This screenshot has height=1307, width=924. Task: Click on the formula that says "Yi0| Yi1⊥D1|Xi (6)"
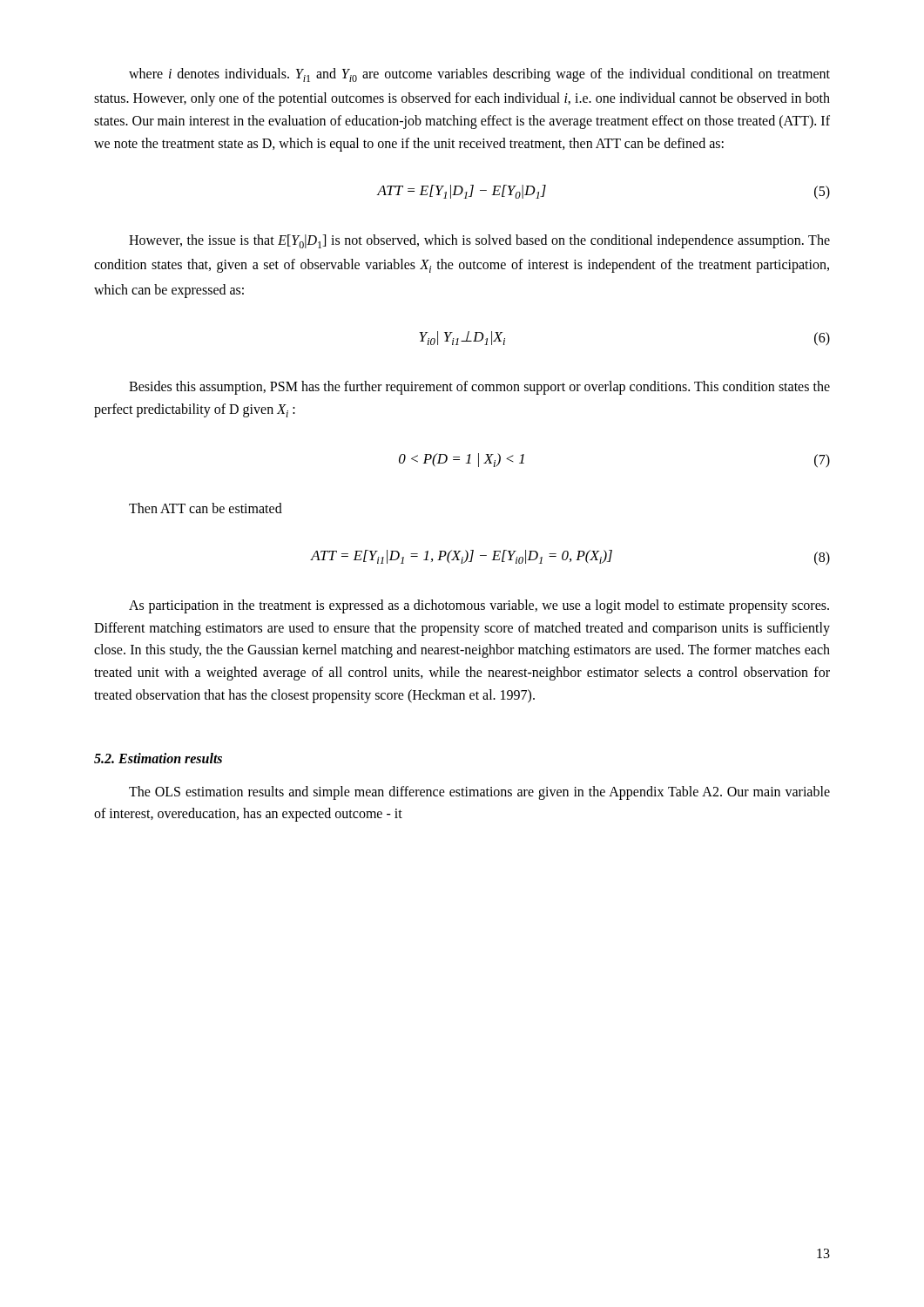462,338
